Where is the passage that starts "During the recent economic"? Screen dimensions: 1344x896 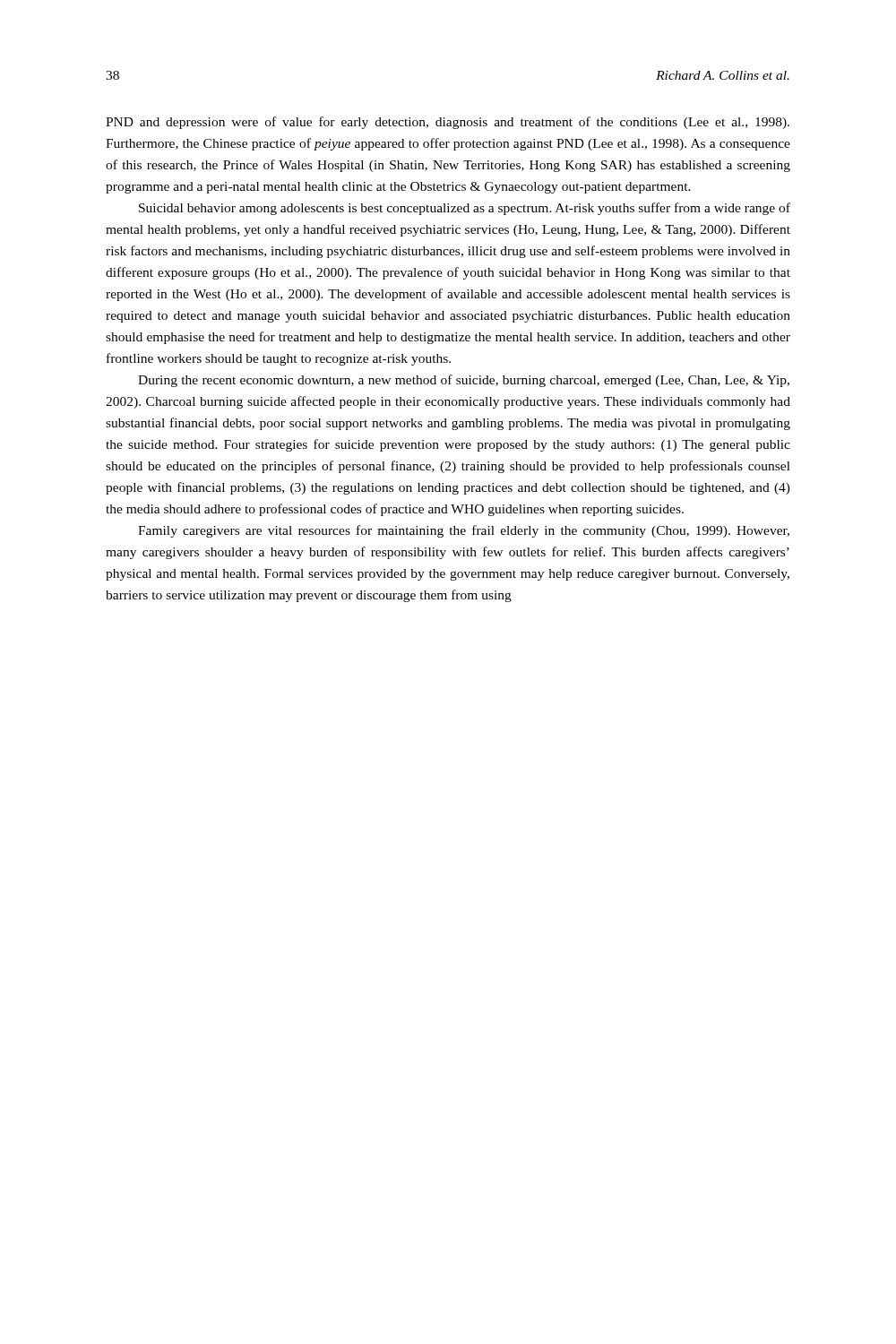point(448,445)
